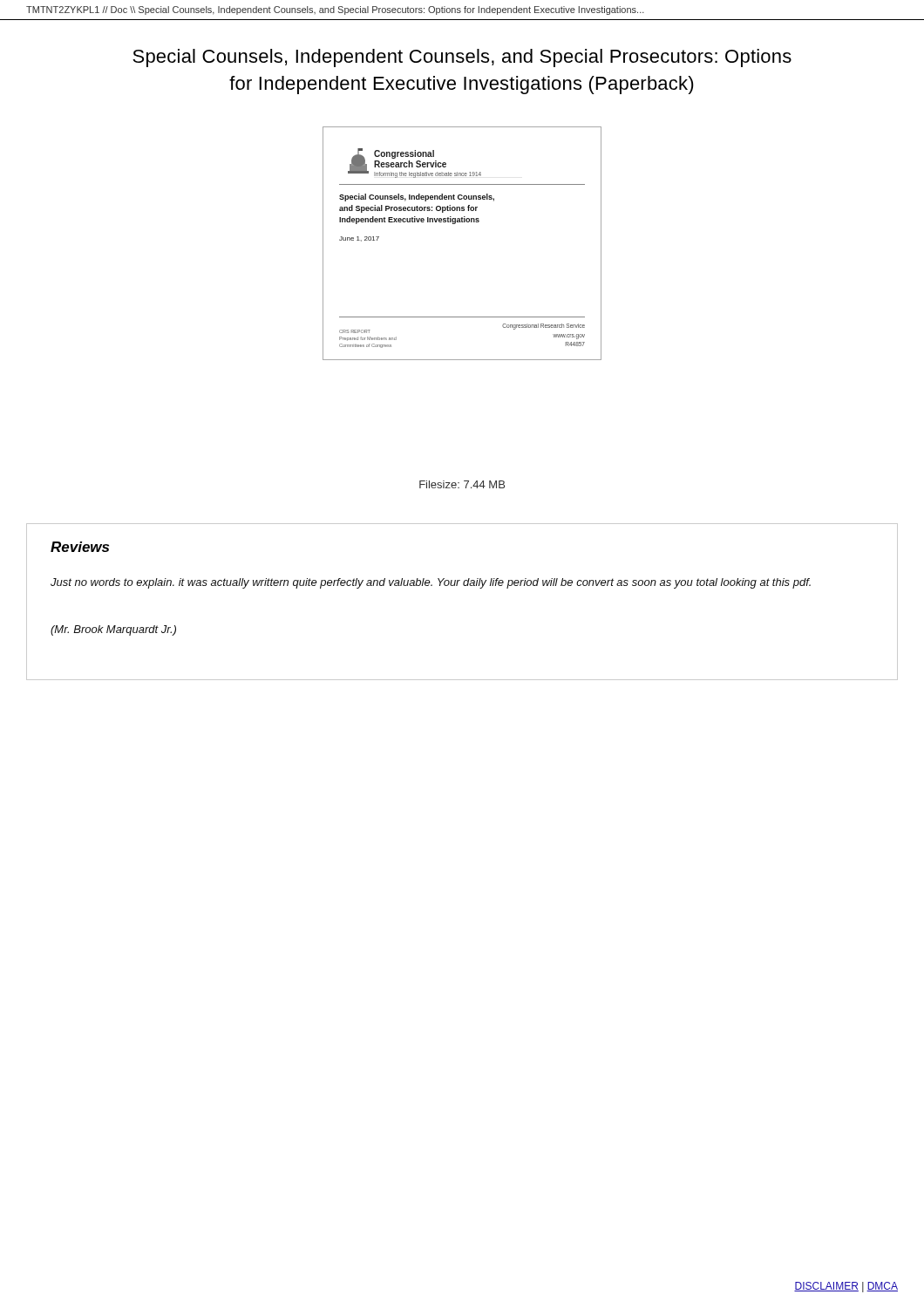Find the title on this page that starts "Special Counsels, Independent Counsels, and Special Prosecutors: Options"
The width and height of the screenshot is (924, 1308).
tap(462, 70)
